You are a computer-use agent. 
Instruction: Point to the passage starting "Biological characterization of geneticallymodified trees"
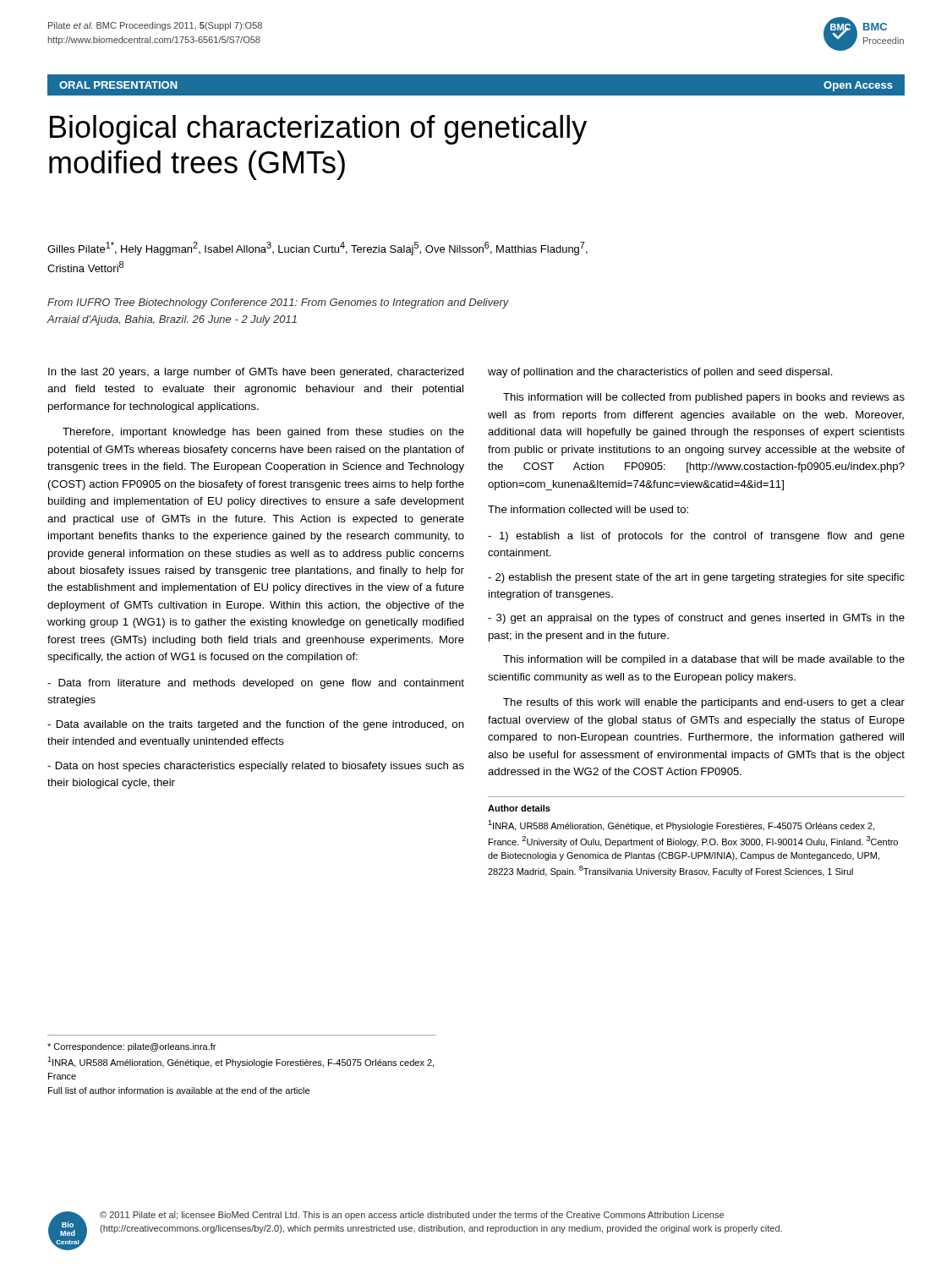(x=476, y=146)
